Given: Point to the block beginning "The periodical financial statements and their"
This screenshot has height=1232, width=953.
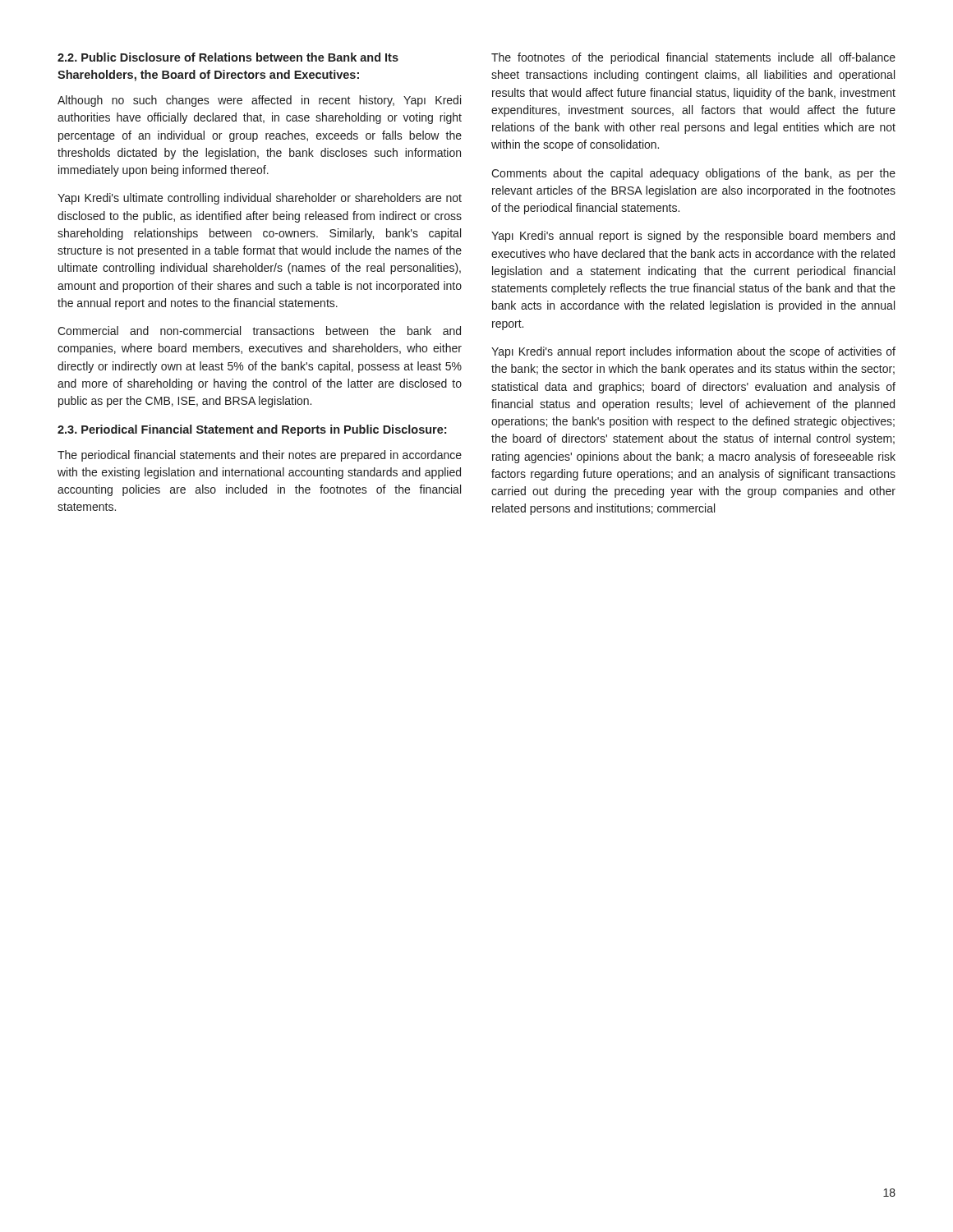Looking at the screenshot, I should 260,481.
